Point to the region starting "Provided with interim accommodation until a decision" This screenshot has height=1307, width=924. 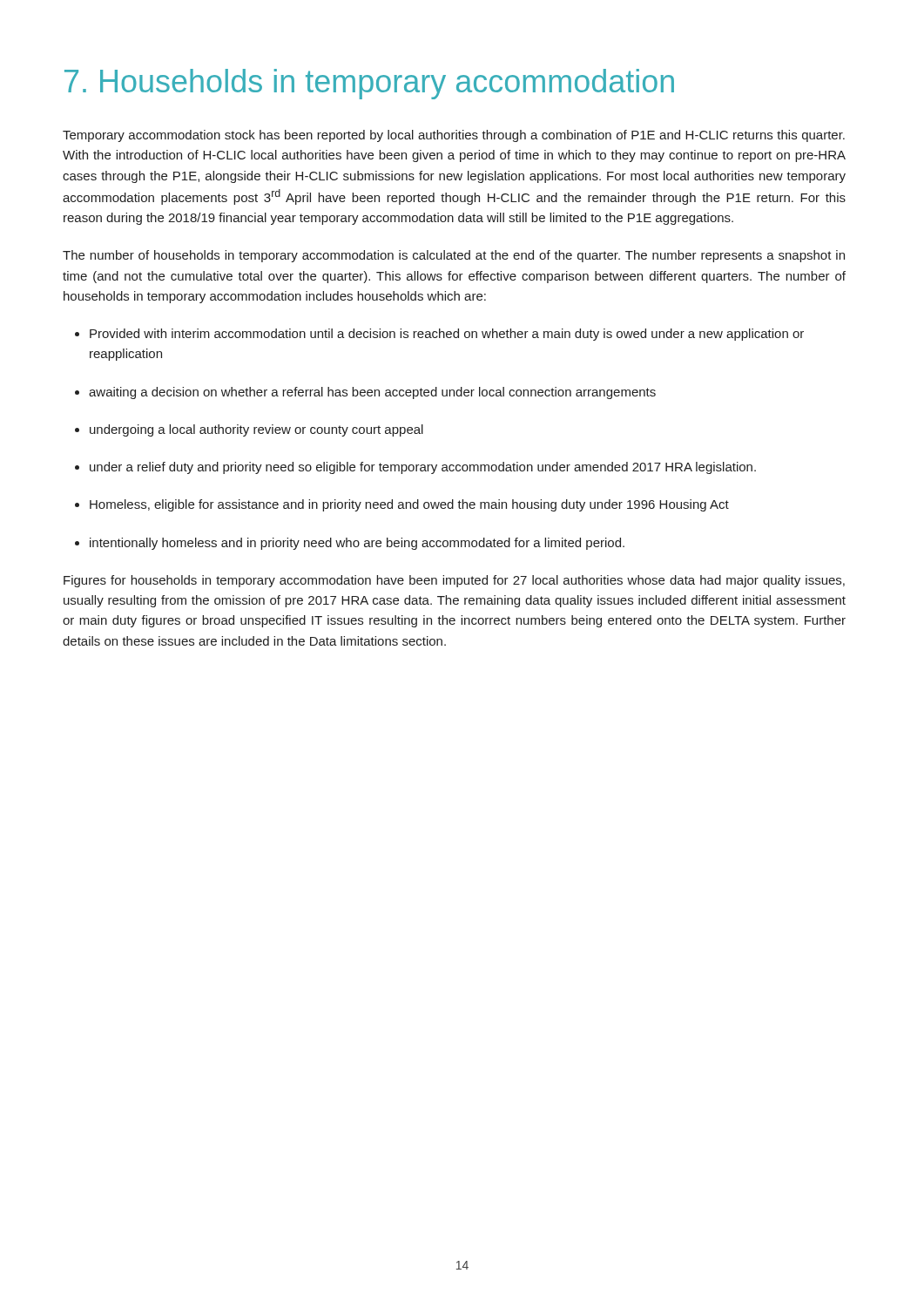pos(454,344)
